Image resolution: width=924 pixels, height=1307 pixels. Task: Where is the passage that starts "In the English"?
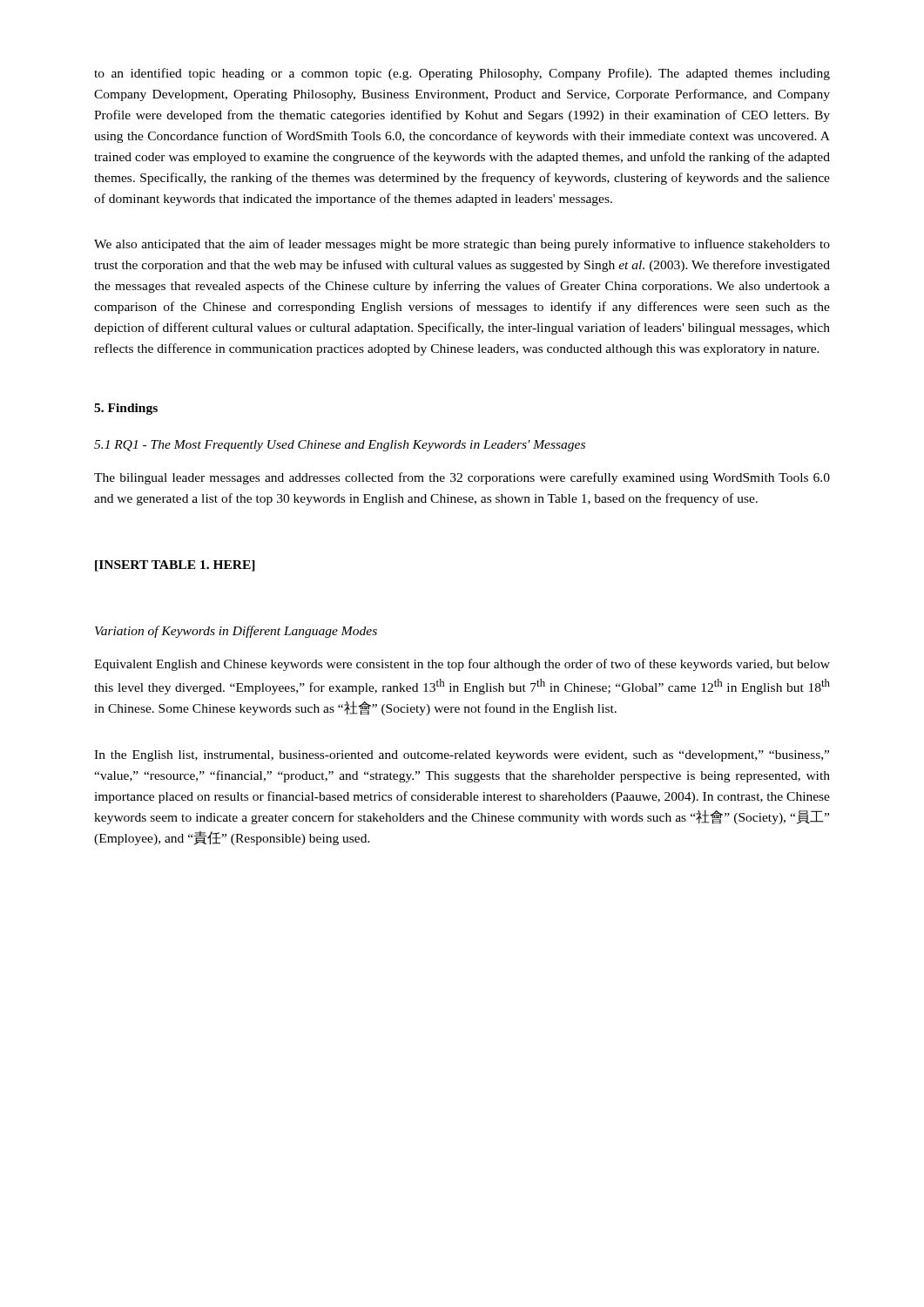coord(462,796)
